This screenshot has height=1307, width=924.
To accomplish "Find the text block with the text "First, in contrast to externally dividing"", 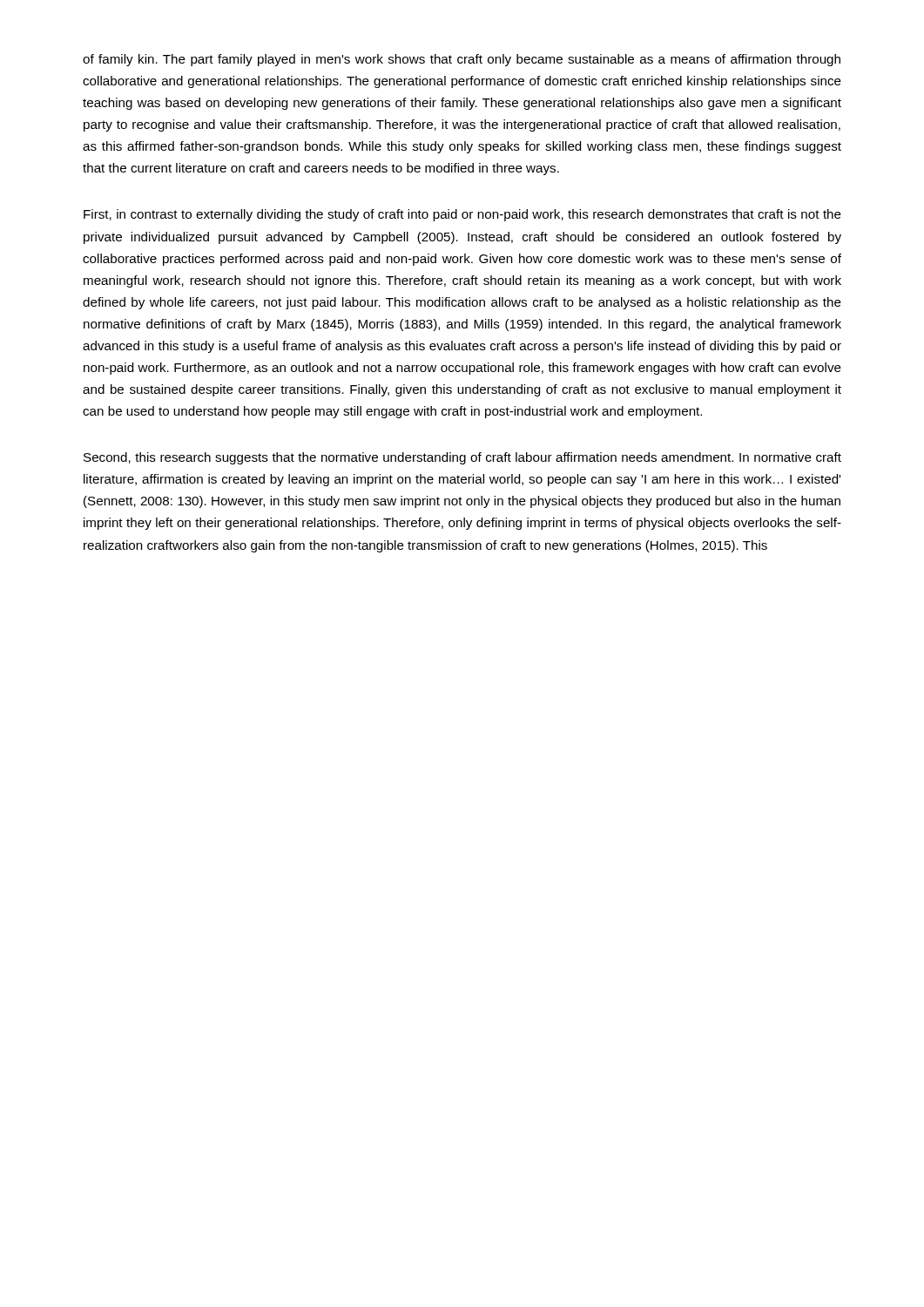I will click(462, 313).
